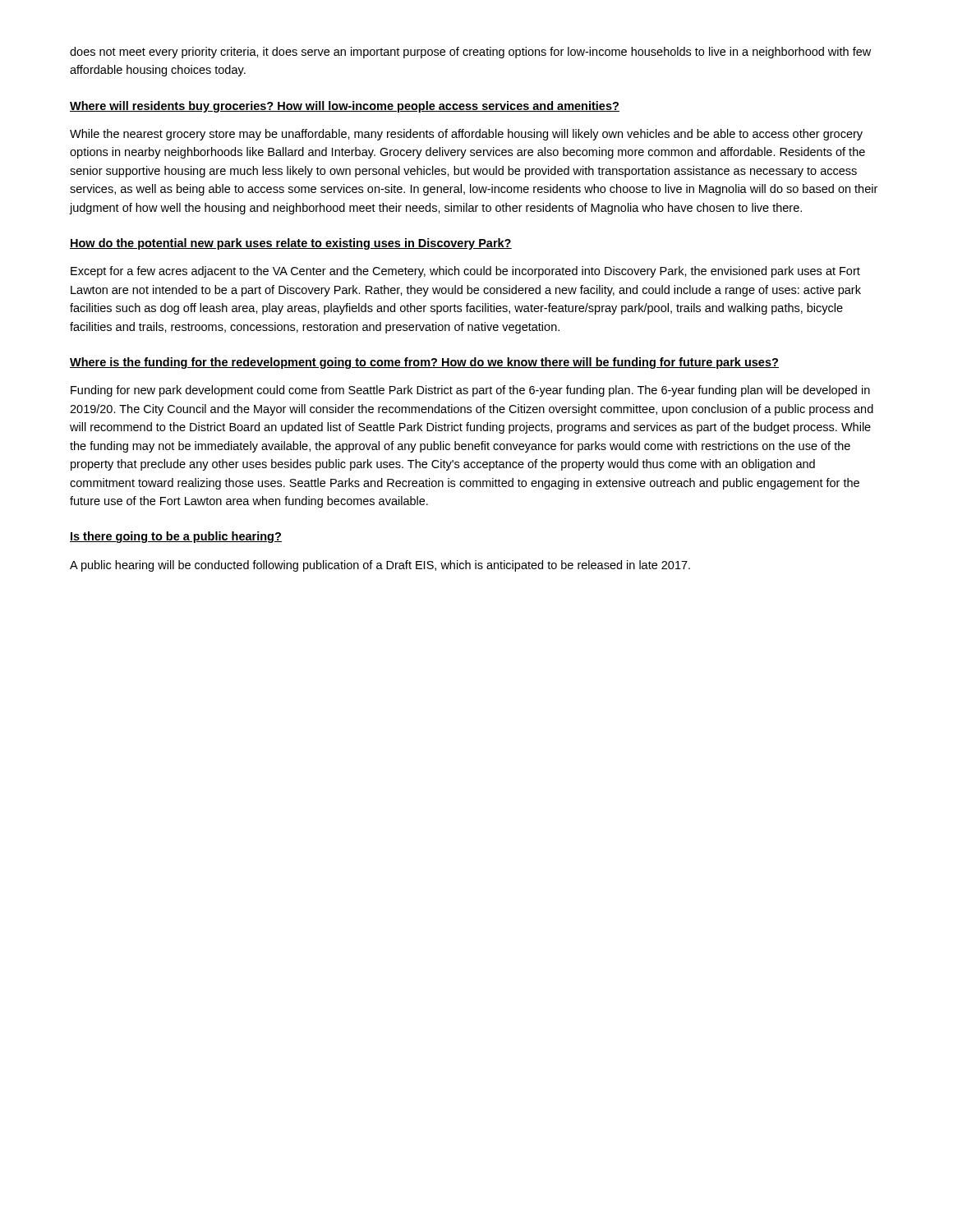Find the block on this page that starts "A public hearing"
953x1232 pixels.
click(x=380, y=565)
